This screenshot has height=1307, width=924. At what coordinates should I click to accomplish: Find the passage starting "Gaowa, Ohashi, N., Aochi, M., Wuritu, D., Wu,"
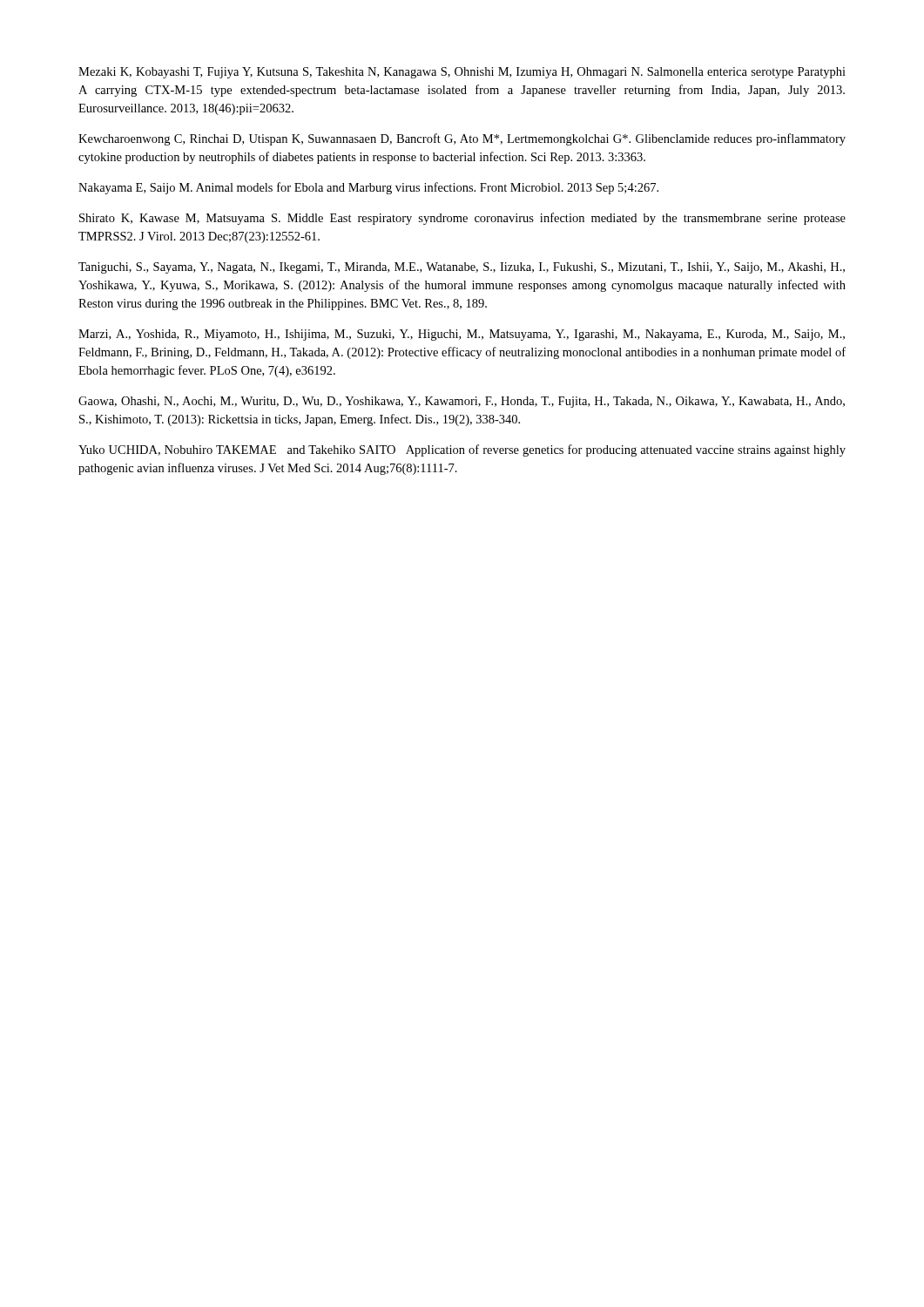(462, 410)
